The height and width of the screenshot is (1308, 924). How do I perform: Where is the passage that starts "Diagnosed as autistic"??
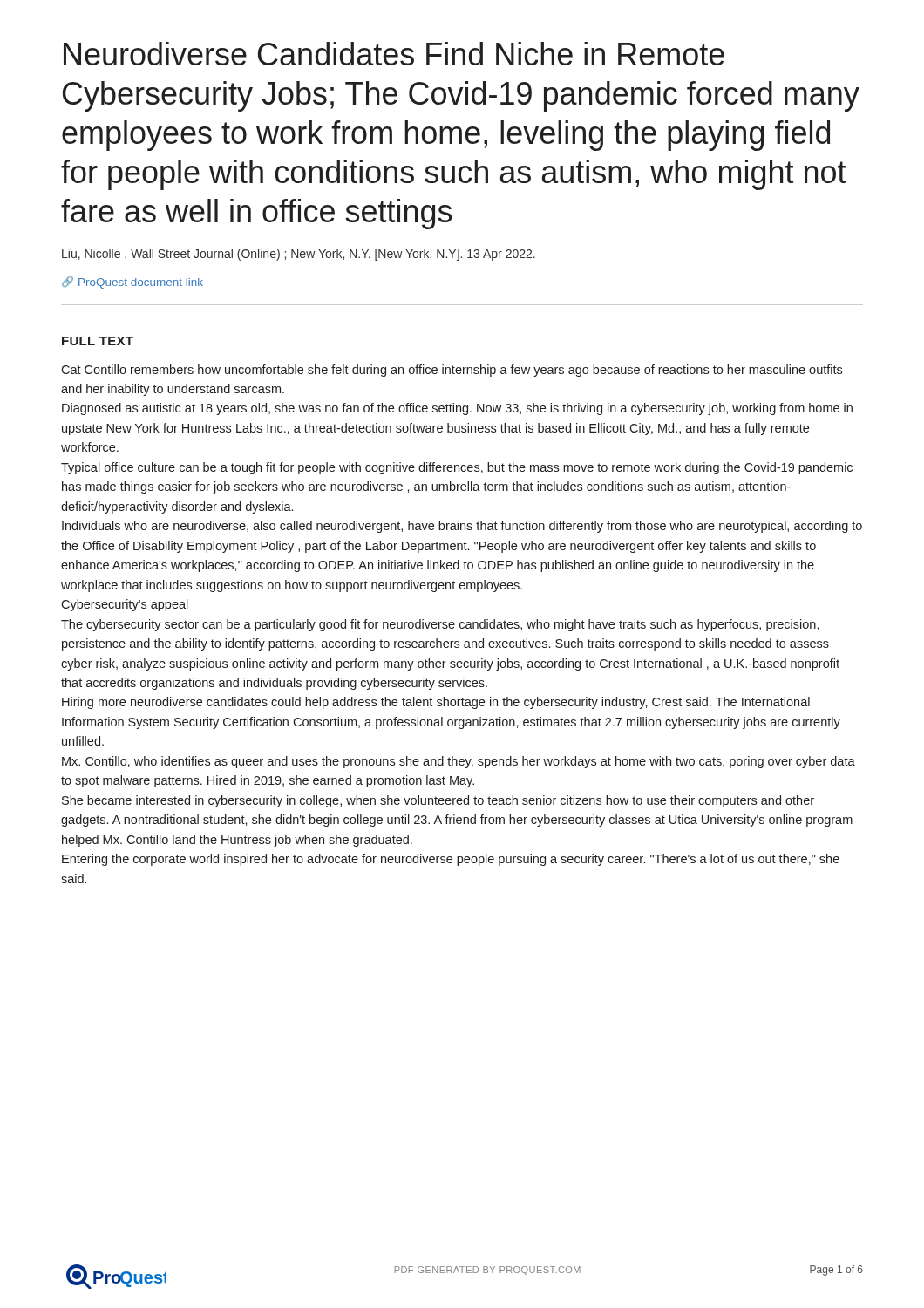pyautogui.click(x=457, y=428)
